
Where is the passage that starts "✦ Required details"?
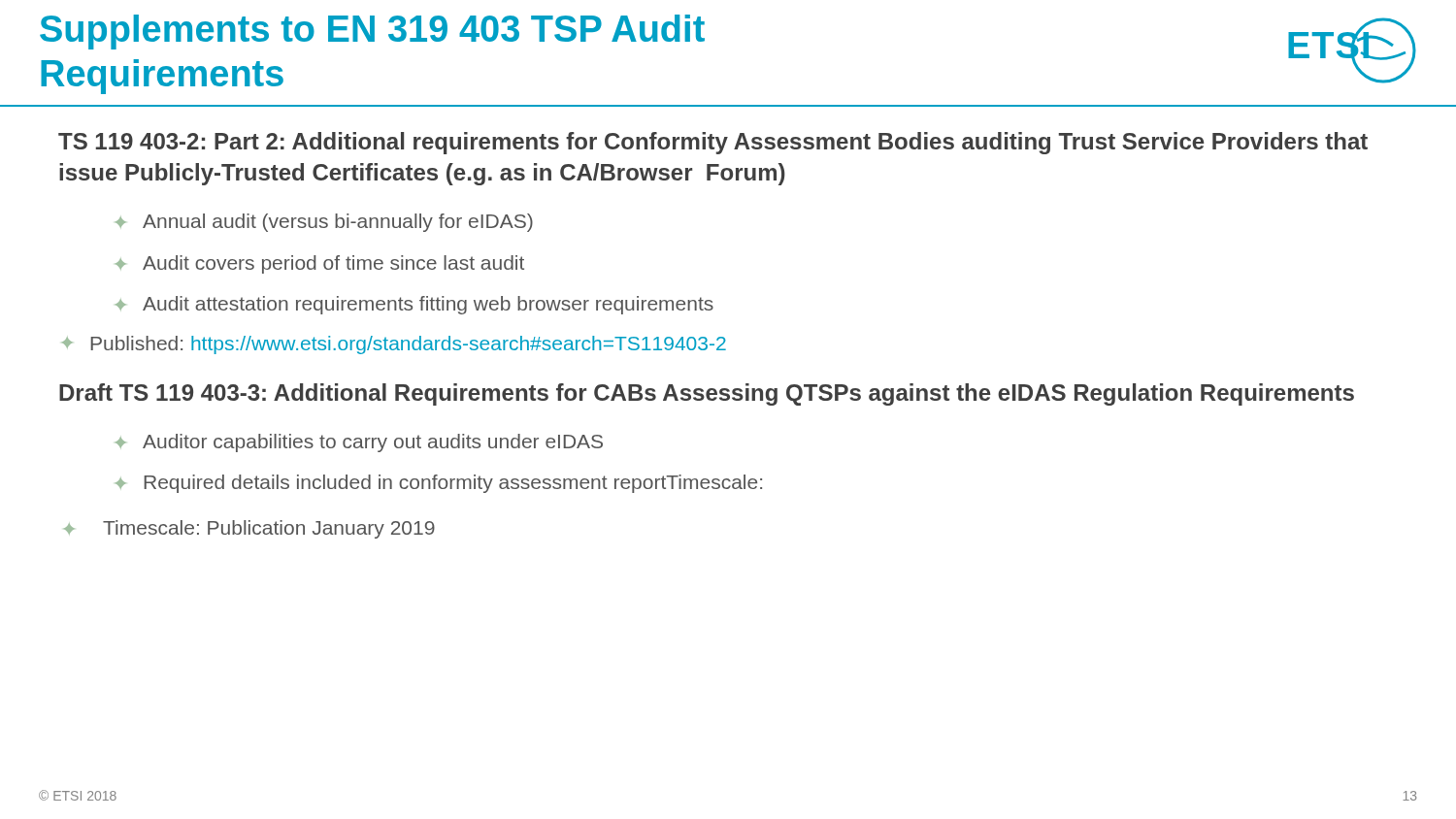click(438, 484)
